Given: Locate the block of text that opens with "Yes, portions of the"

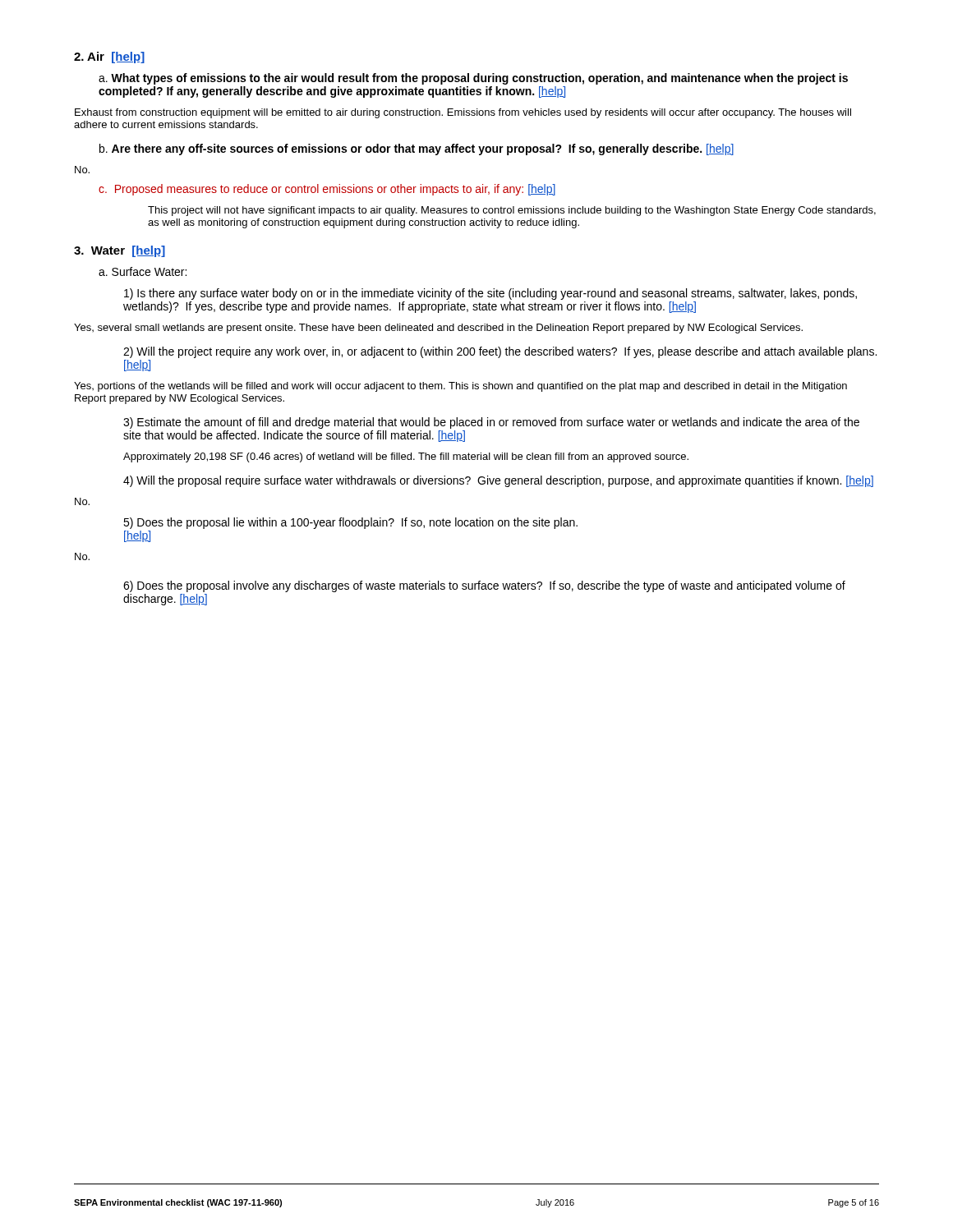Looking at the screenshot, I should [461, 392].
